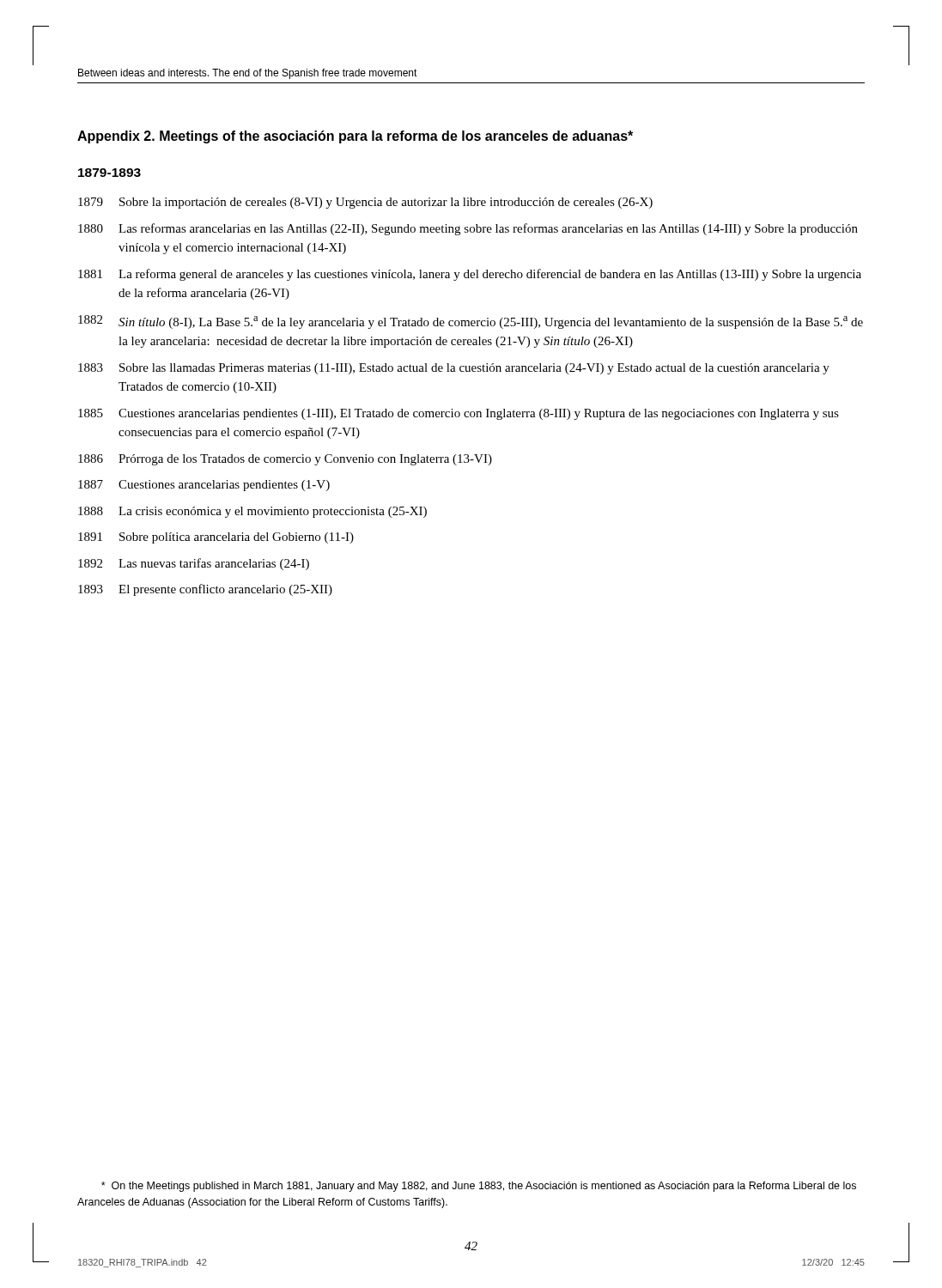Find the block on this page that starts "1892 Las nuevas tarifas arancelarias"
Image resolution: width=942 pixels, height=1288 pixels.
[194, 564]
